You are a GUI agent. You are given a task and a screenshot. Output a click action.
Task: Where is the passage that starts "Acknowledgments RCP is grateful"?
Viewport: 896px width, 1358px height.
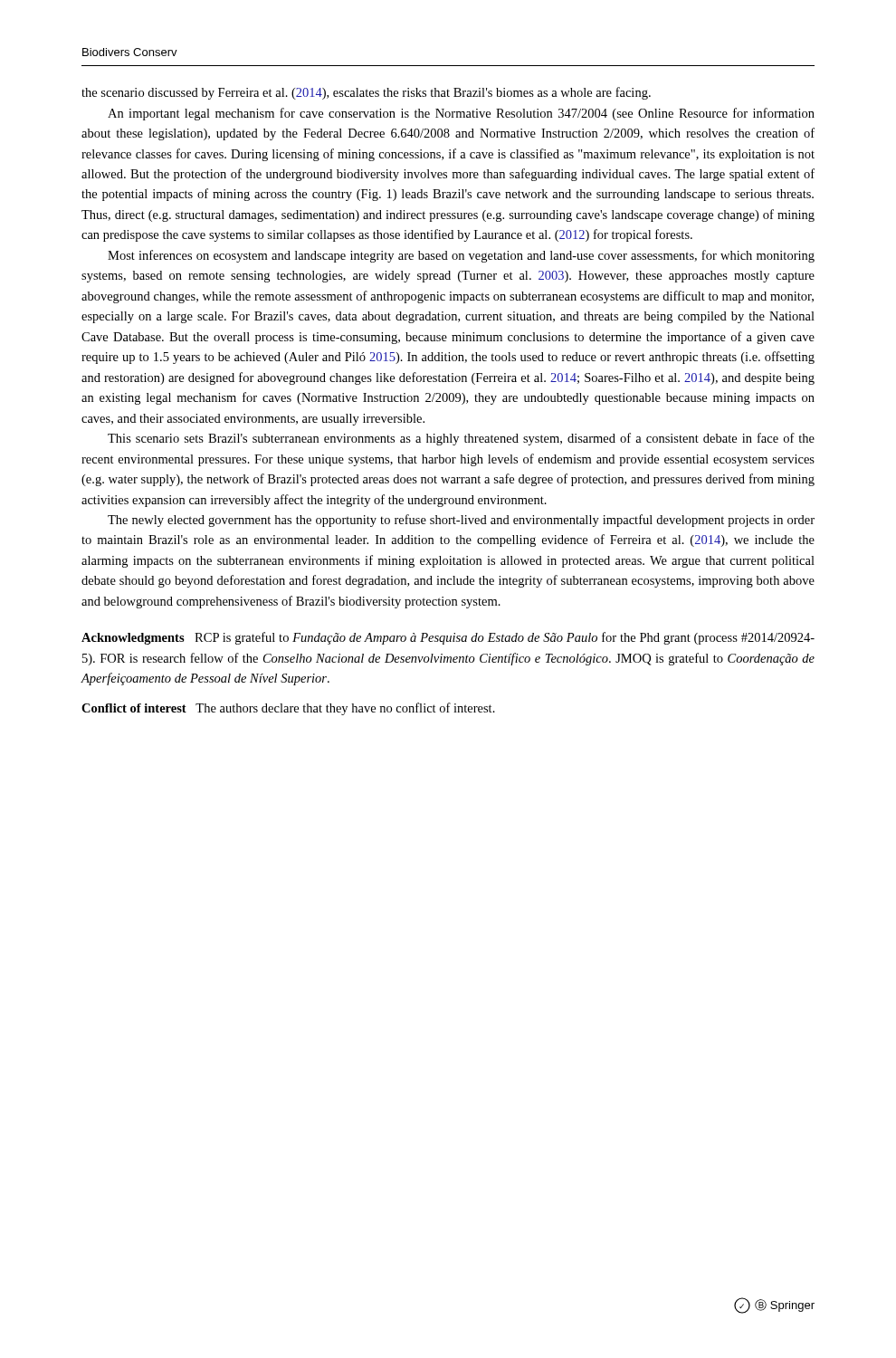[448, 658]
